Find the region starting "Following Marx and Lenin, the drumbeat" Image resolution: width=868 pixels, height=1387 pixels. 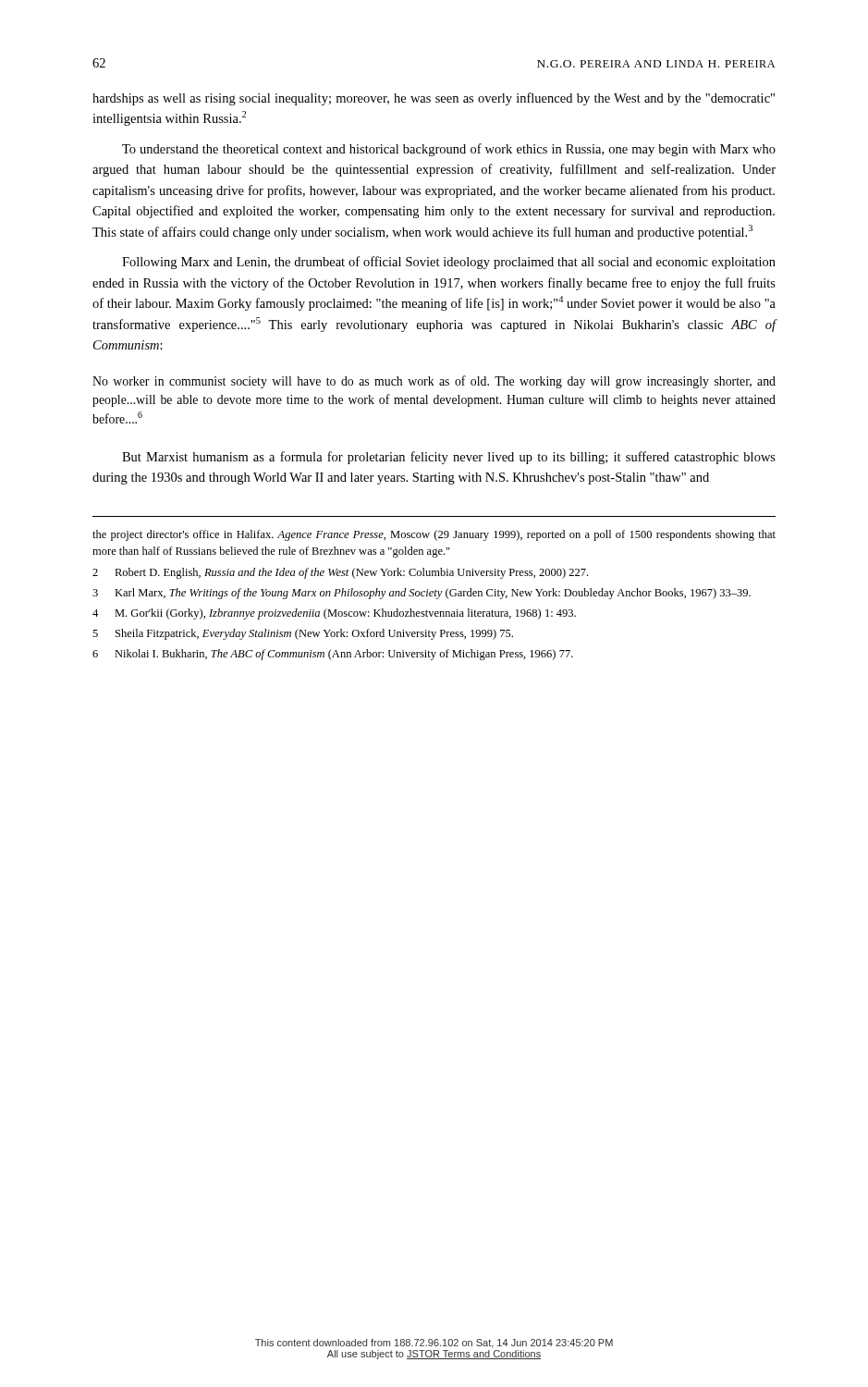click(434, 303)
